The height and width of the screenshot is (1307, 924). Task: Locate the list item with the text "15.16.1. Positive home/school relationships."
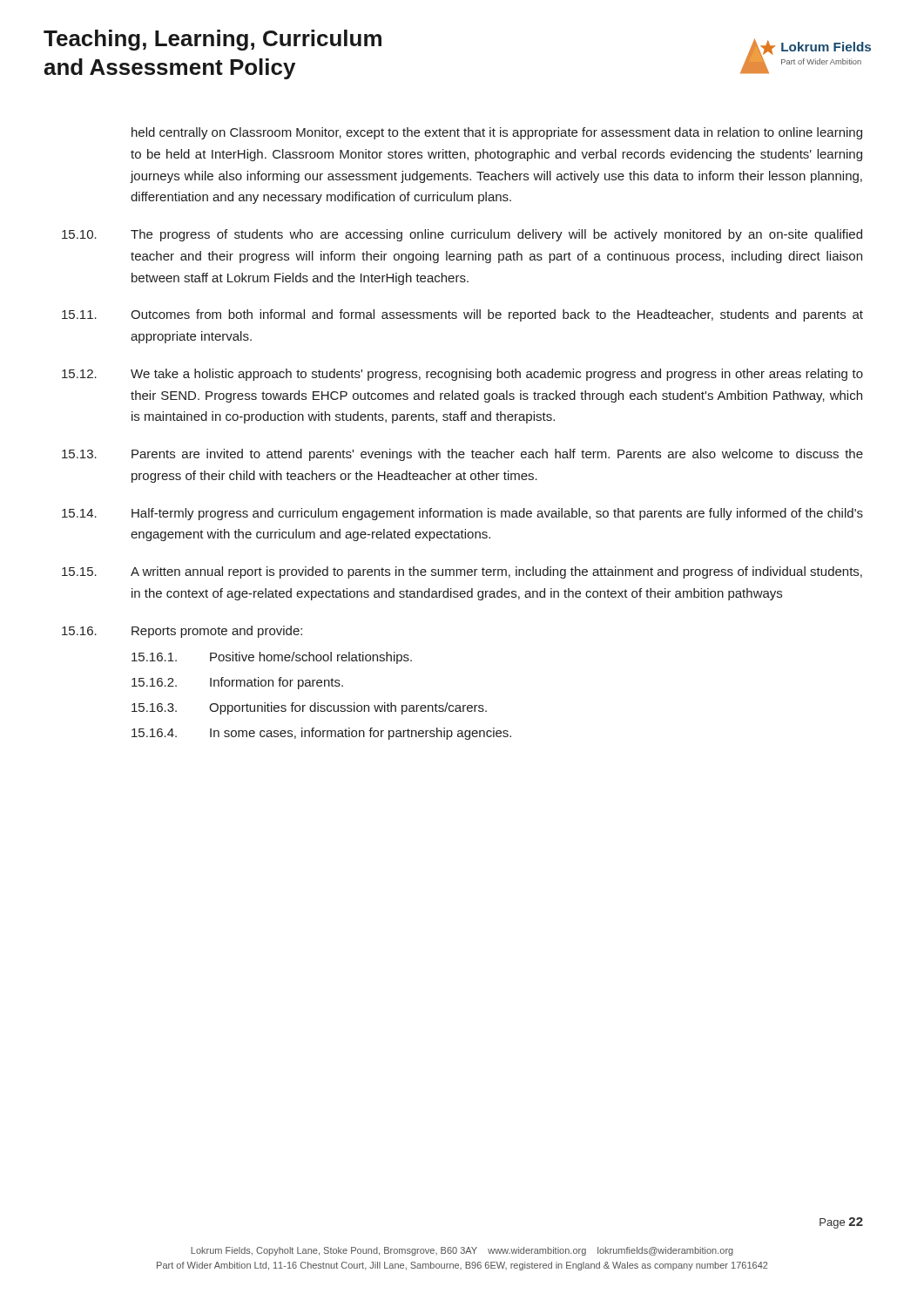tap(272, 658)
